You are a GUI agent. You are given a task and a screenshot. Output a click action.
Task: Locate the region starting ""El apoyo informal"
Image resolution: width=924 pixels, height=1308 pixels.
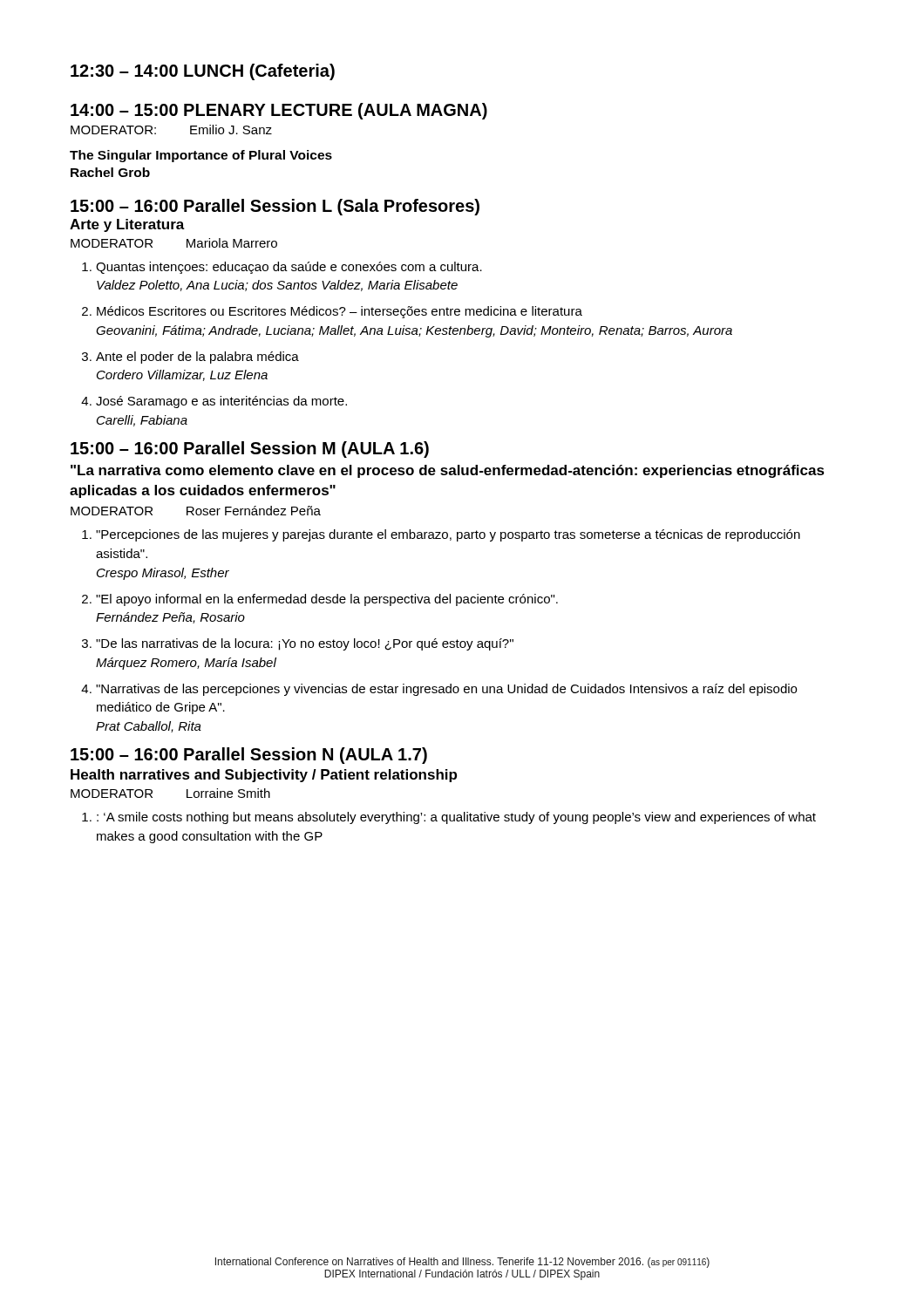(x=327, y=608)
